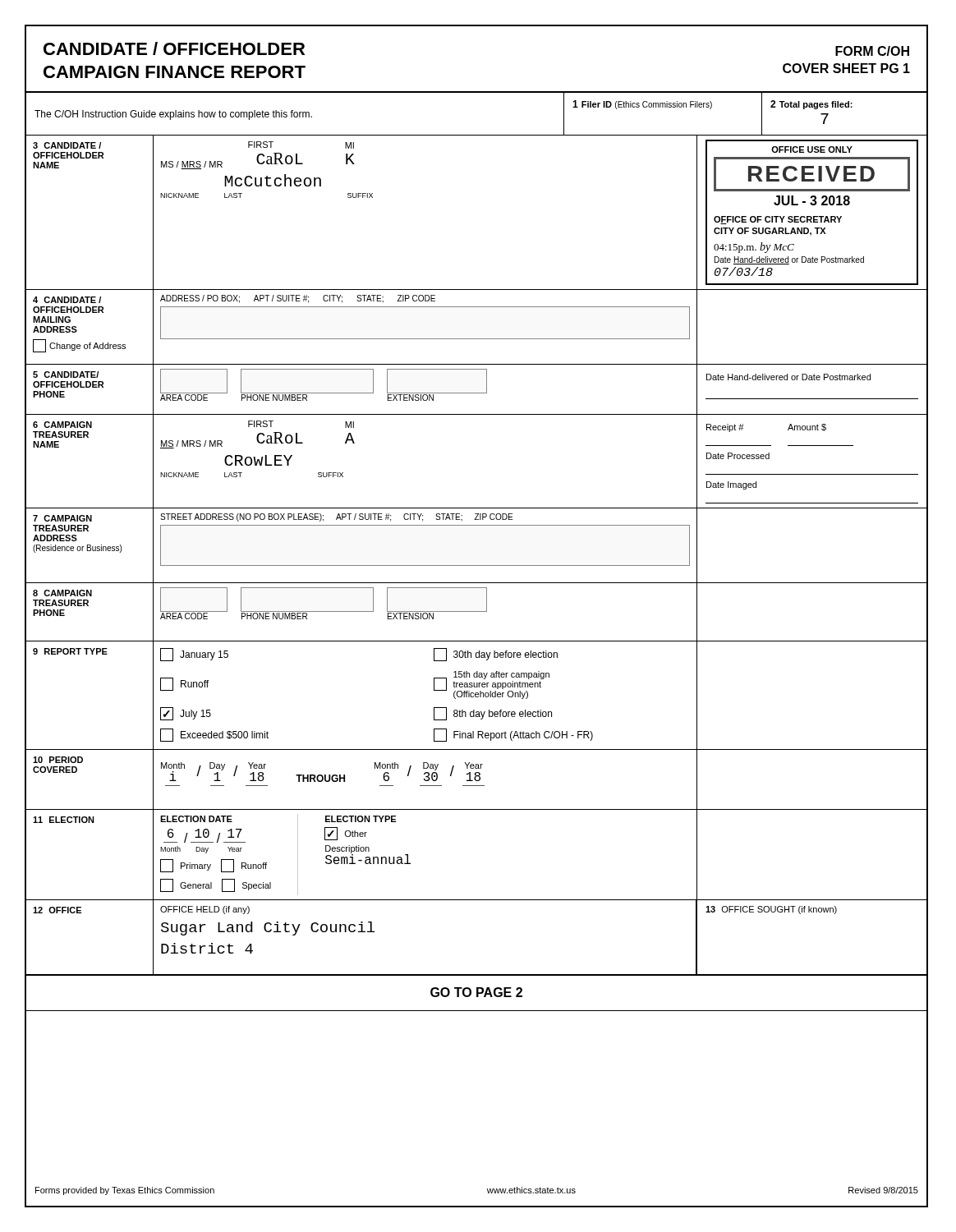This screenshot has height=1232, width=956.
Task: Click the title that begins "CANDIDATE / OFFICEHOLDERCAMPAIGN FINANCE REPORT FORM C/OHCOVER"
Action: (166, 49)
